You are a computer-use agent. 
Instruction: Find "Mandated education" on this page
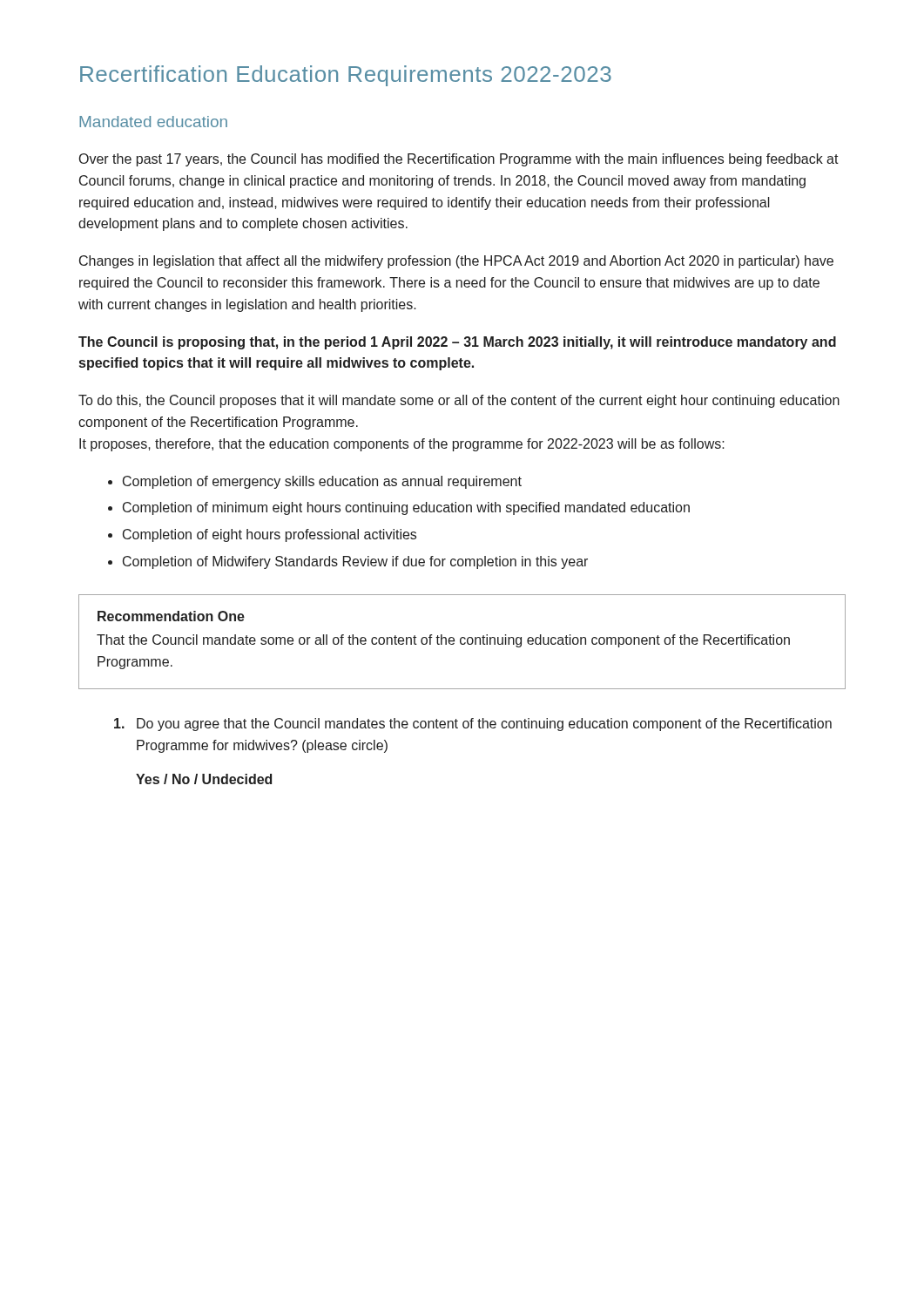153,122
